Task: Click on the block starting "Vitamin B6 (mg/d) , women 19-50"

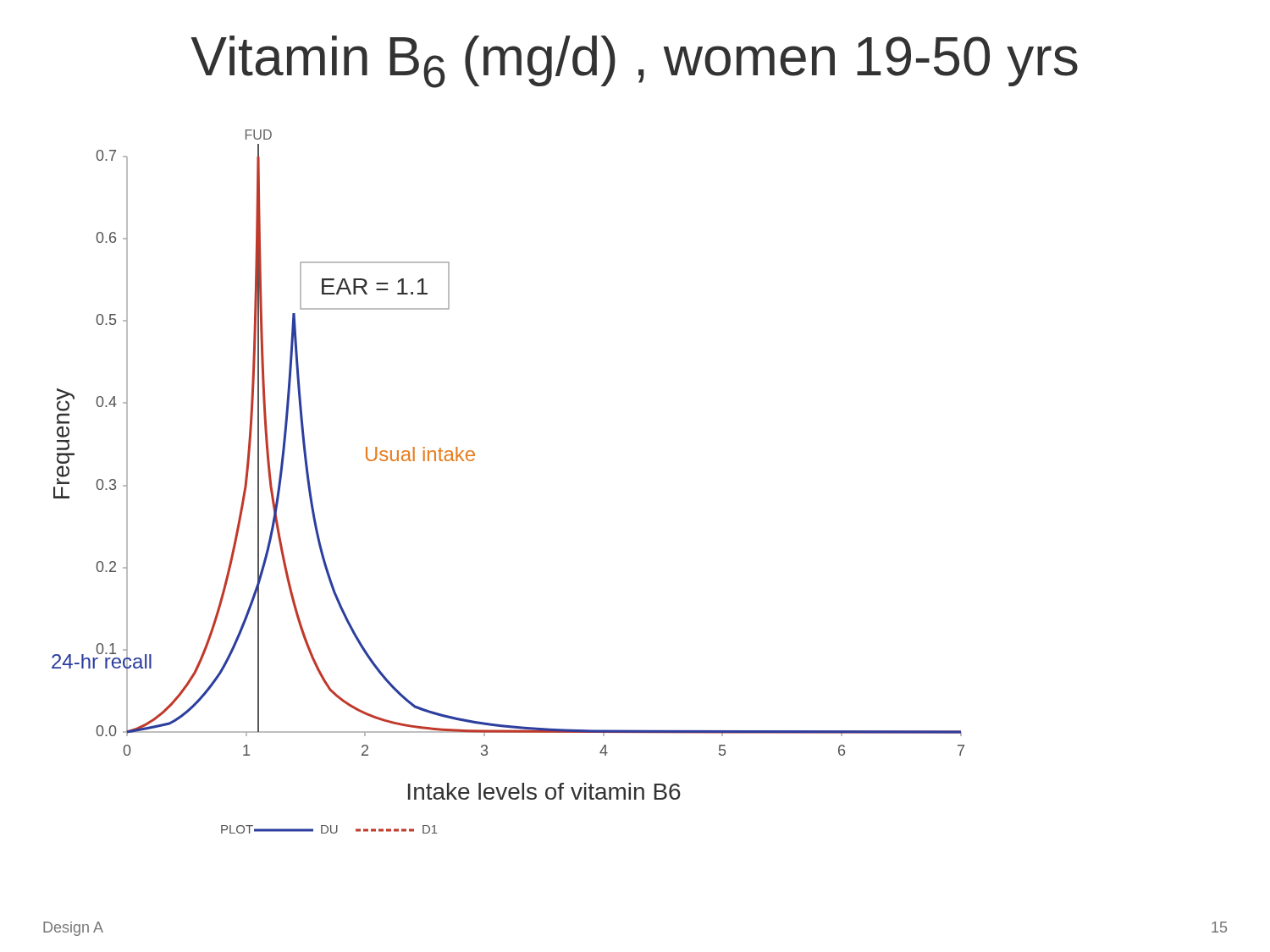Action: click(635, 61)
